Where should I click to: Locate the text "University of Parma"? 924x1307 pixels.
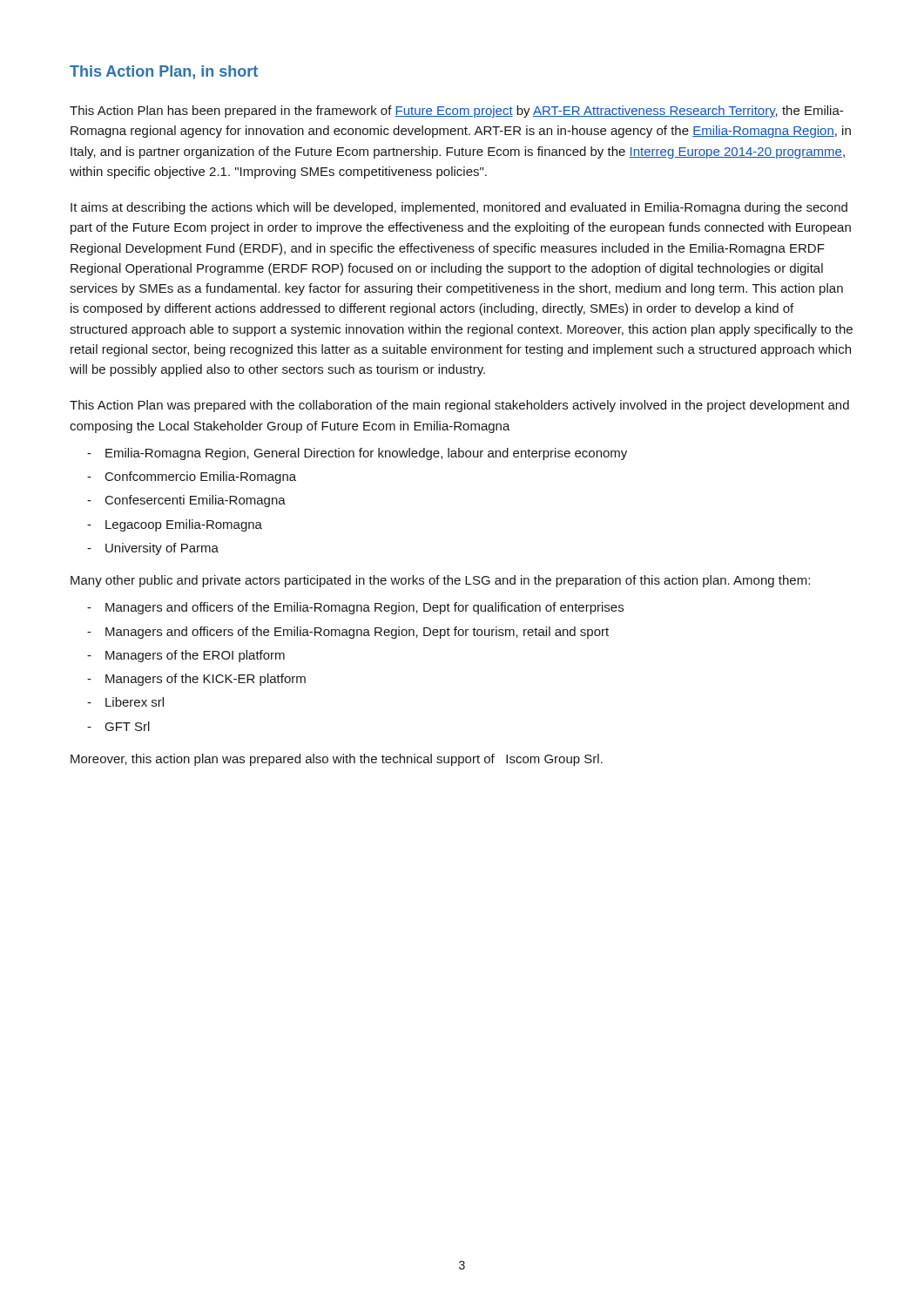(x=162, y=547)
